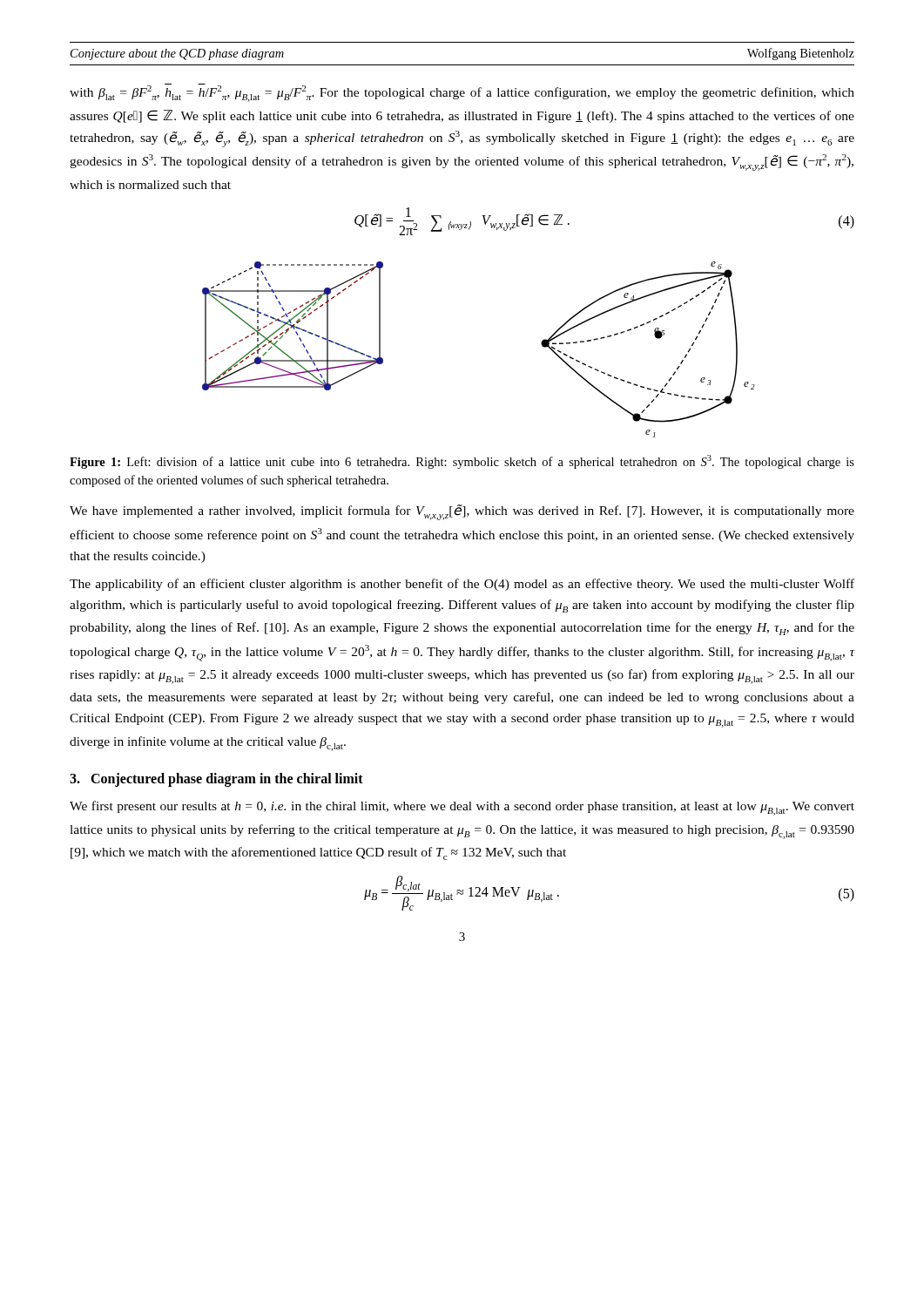Select the illustration
The image size is (924, 1307).
click(x=462, y=347)
